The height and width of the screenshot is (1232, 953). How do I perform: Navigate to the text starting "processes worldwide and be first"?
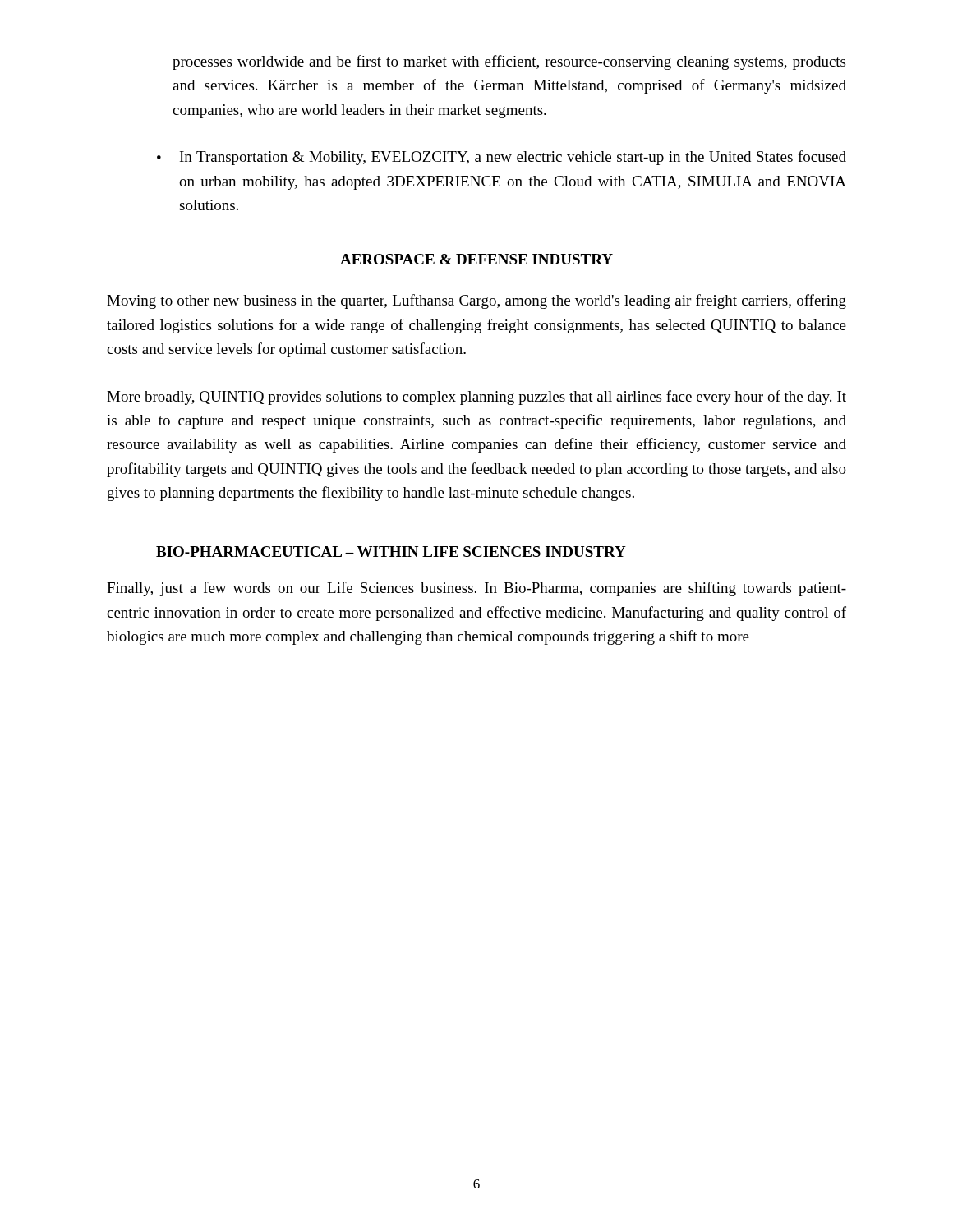point(509,85)
